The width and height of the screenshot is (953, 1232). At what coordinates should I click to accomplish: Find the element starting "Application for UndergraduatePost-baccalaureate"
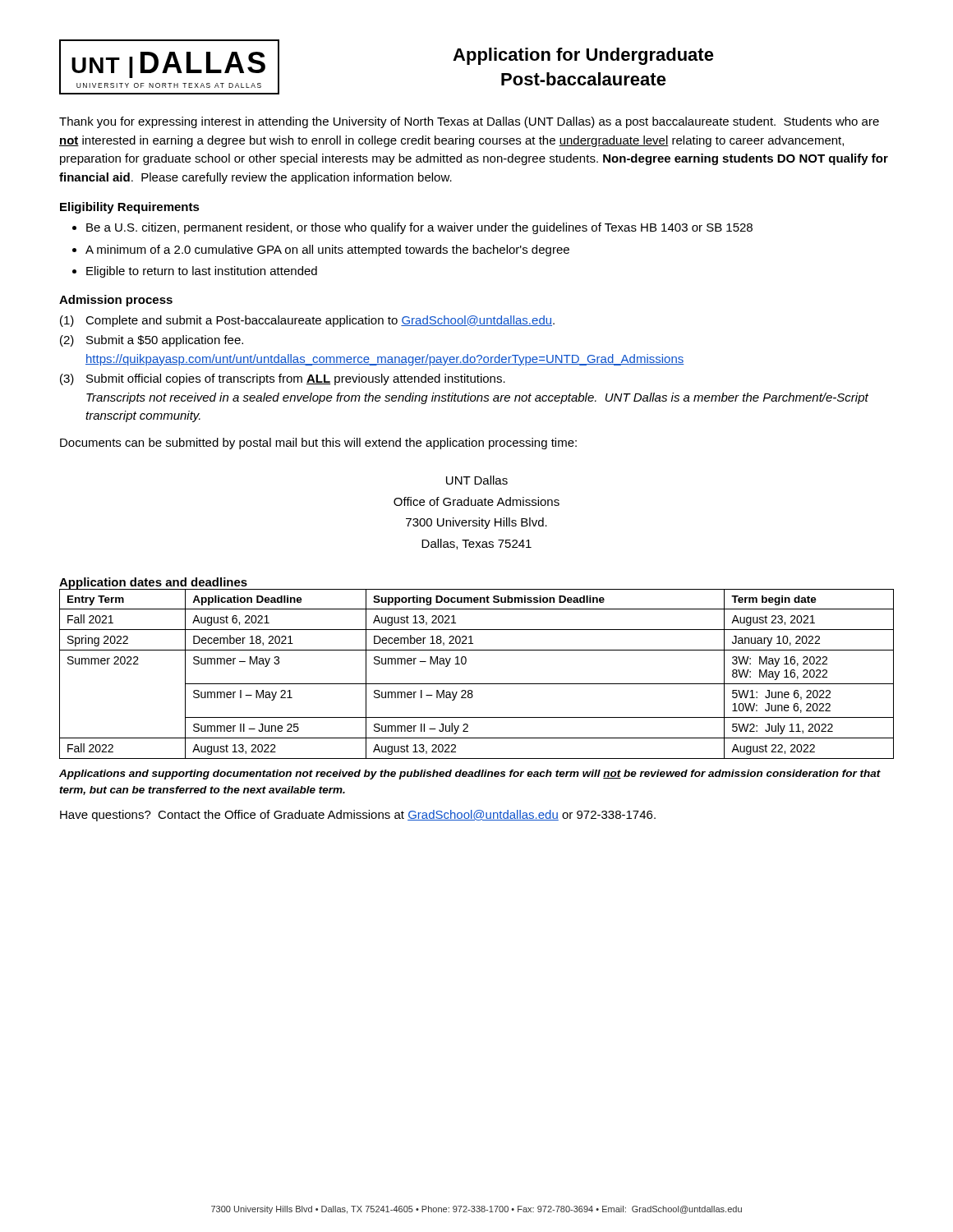point(583,67)
